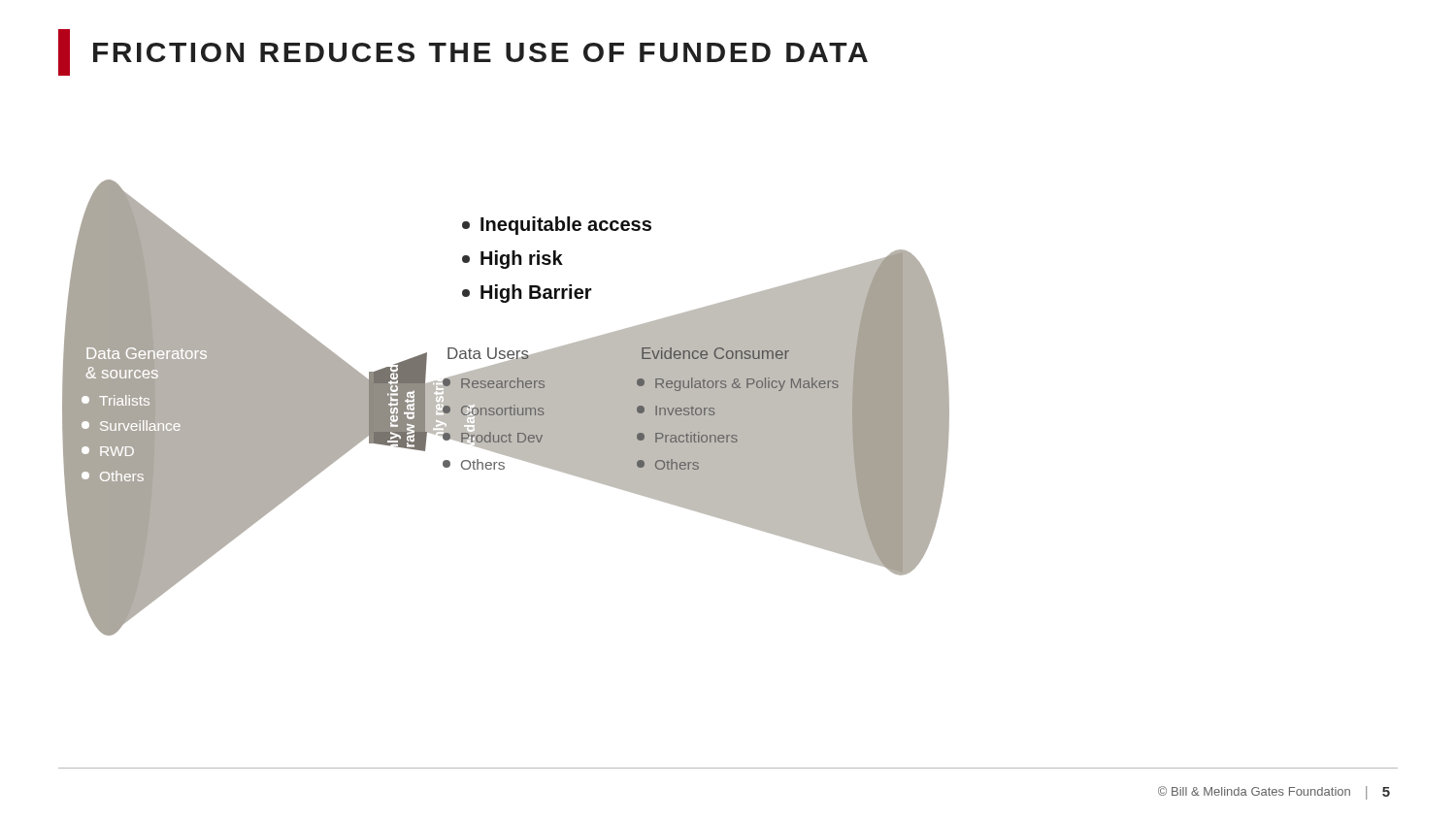Find the infographic
Screen dimensions: 819x1456
click(x=728, y=417)
